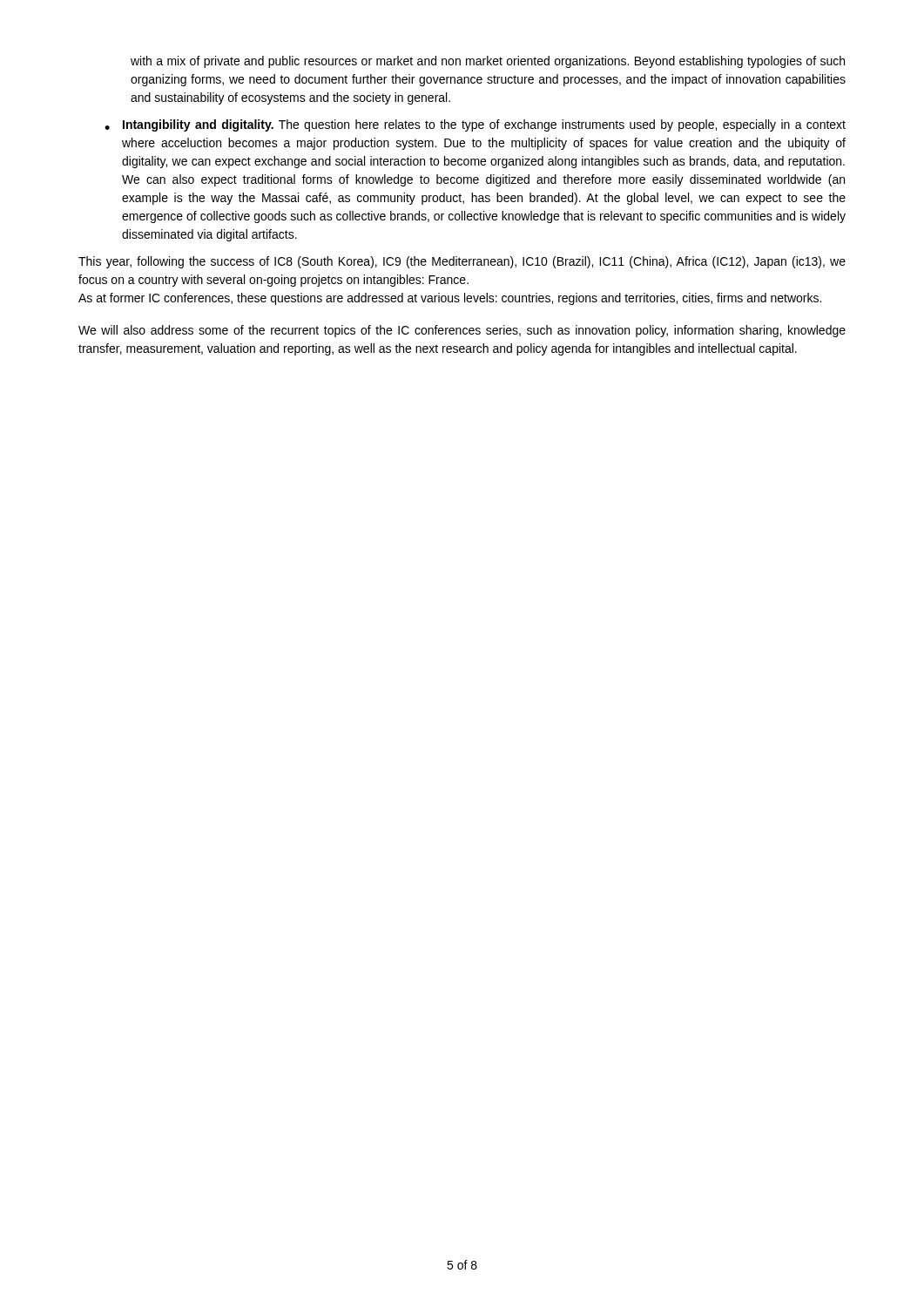This screenshot has height=1307, width=924.
Task: Select the text block starting "We will also address some"
Action: pos(462,339)
